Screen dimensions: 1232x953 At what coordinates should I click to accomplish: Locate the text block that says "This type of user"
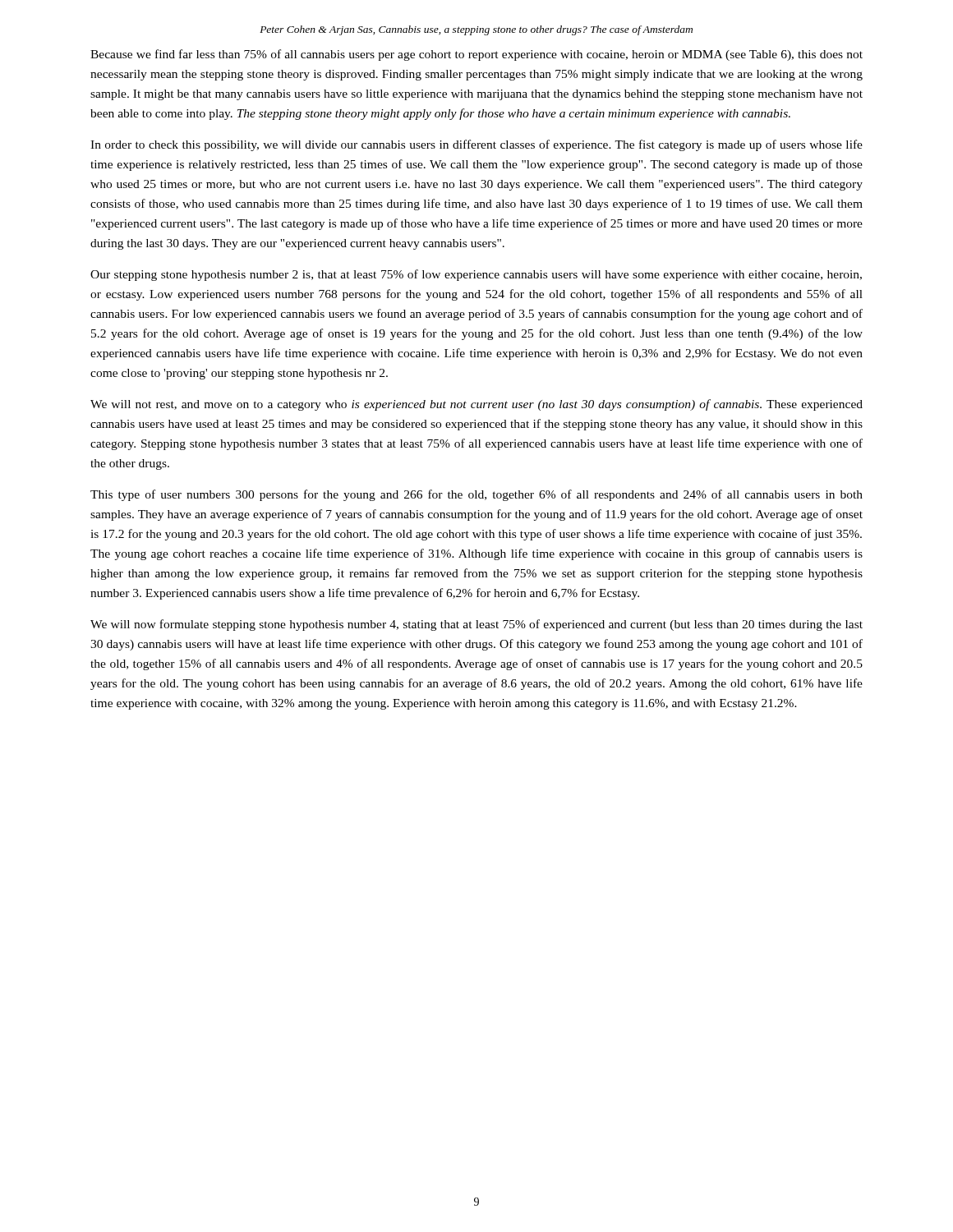click(476, 544)
